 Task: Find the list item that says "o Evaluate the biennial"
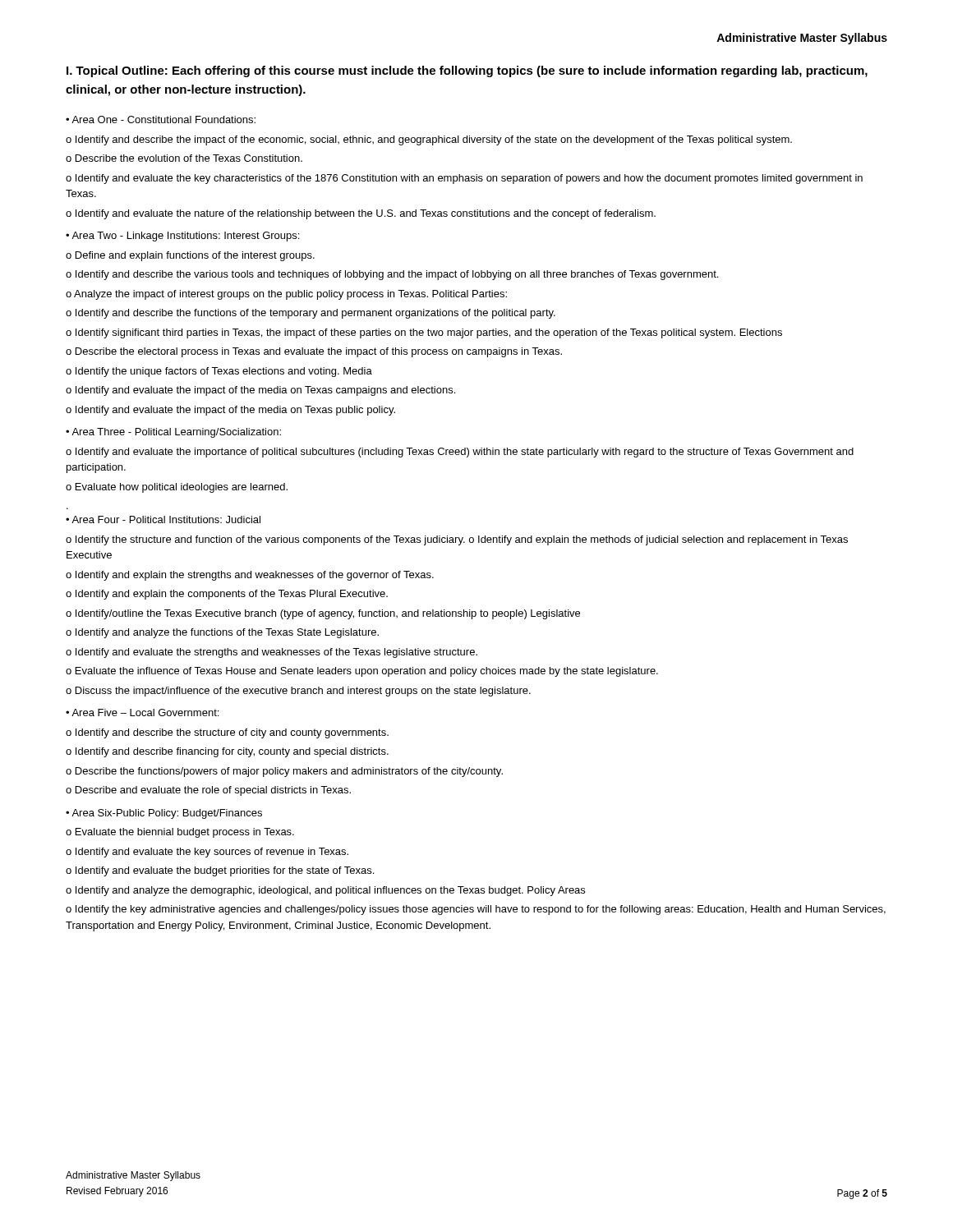tap(180, 832)
